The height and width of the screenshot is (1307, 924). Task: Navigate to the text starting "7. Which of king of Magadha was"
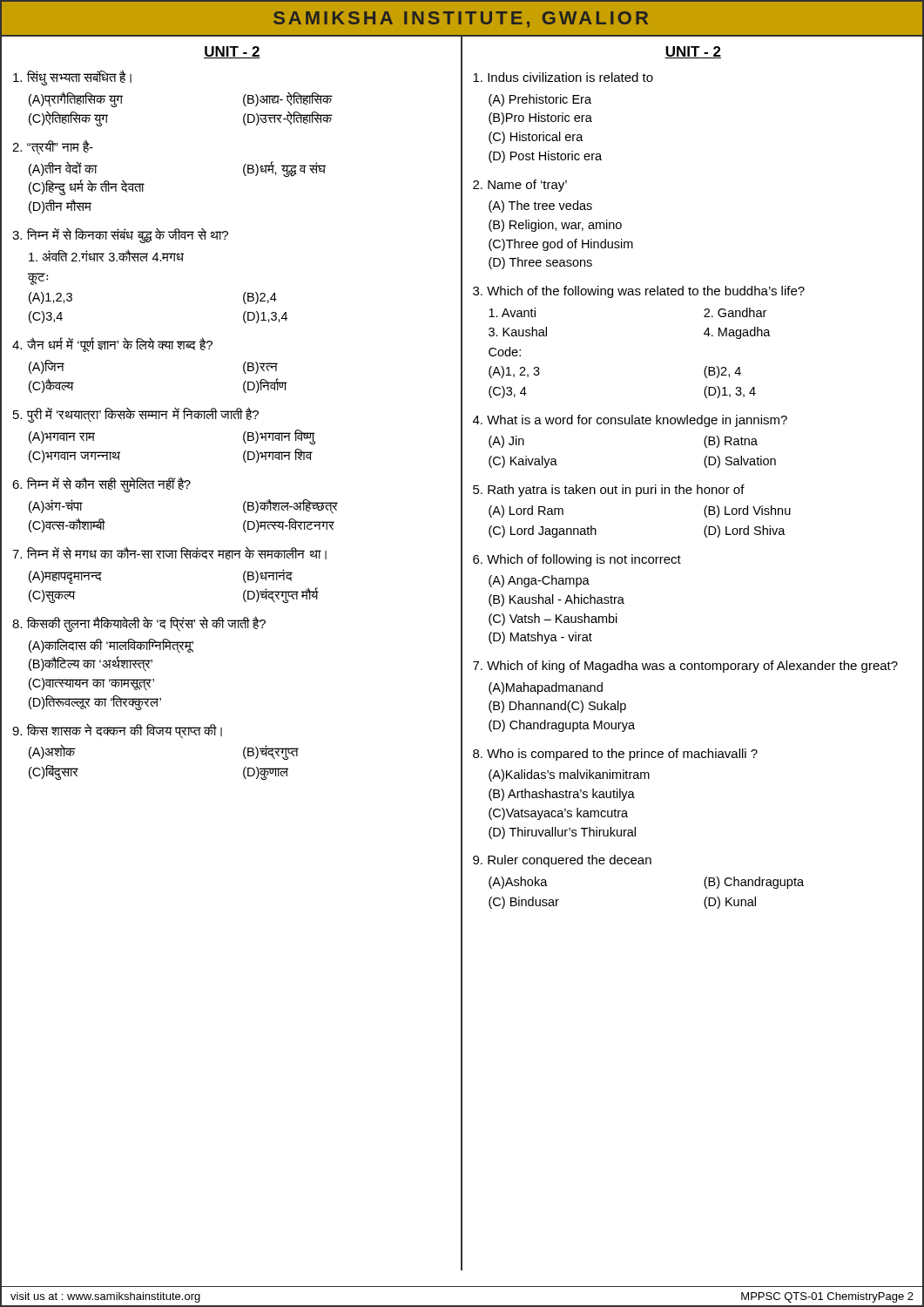point(685,667)
